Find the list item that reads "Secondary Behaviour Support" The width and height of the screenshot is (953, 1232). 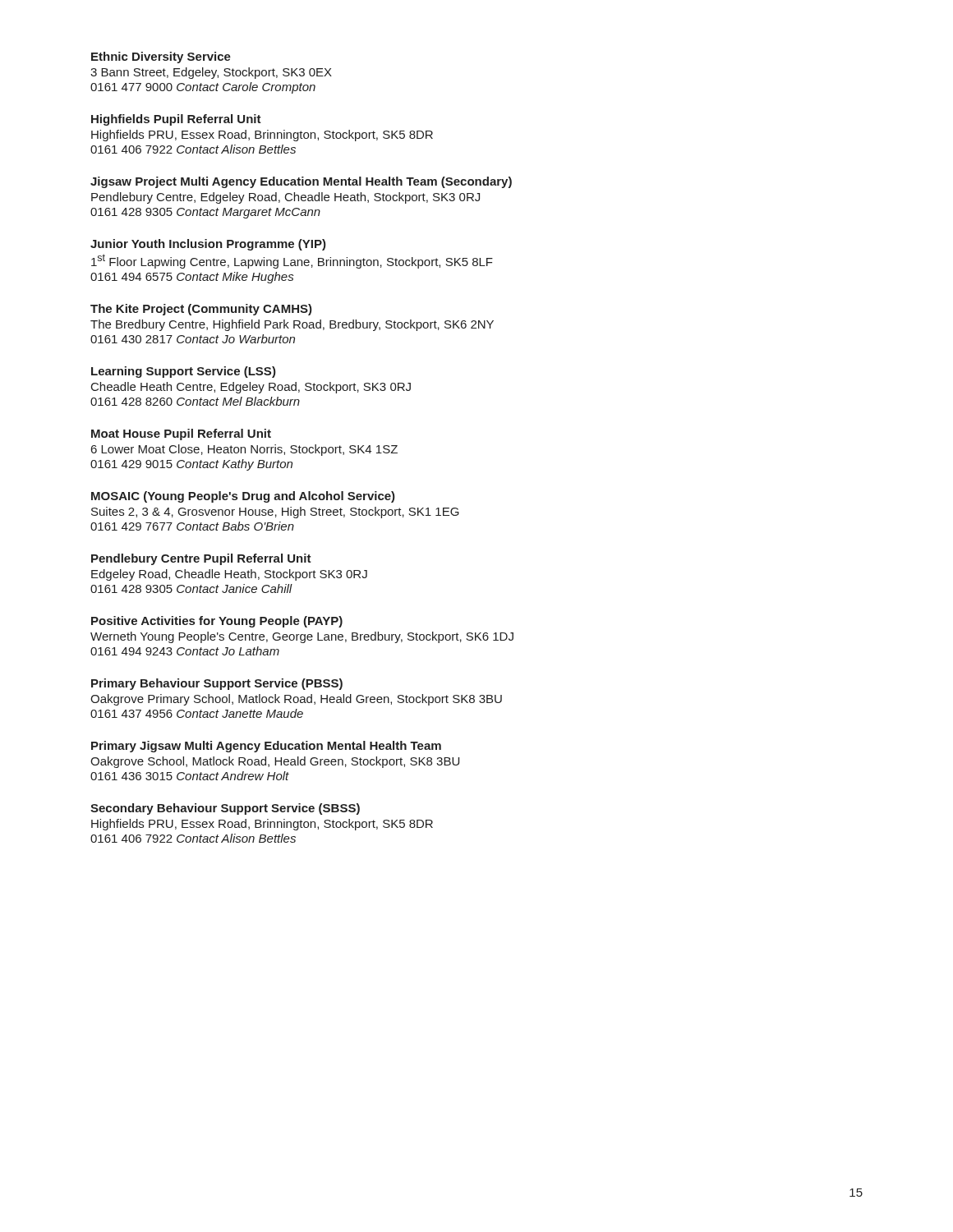225,809
